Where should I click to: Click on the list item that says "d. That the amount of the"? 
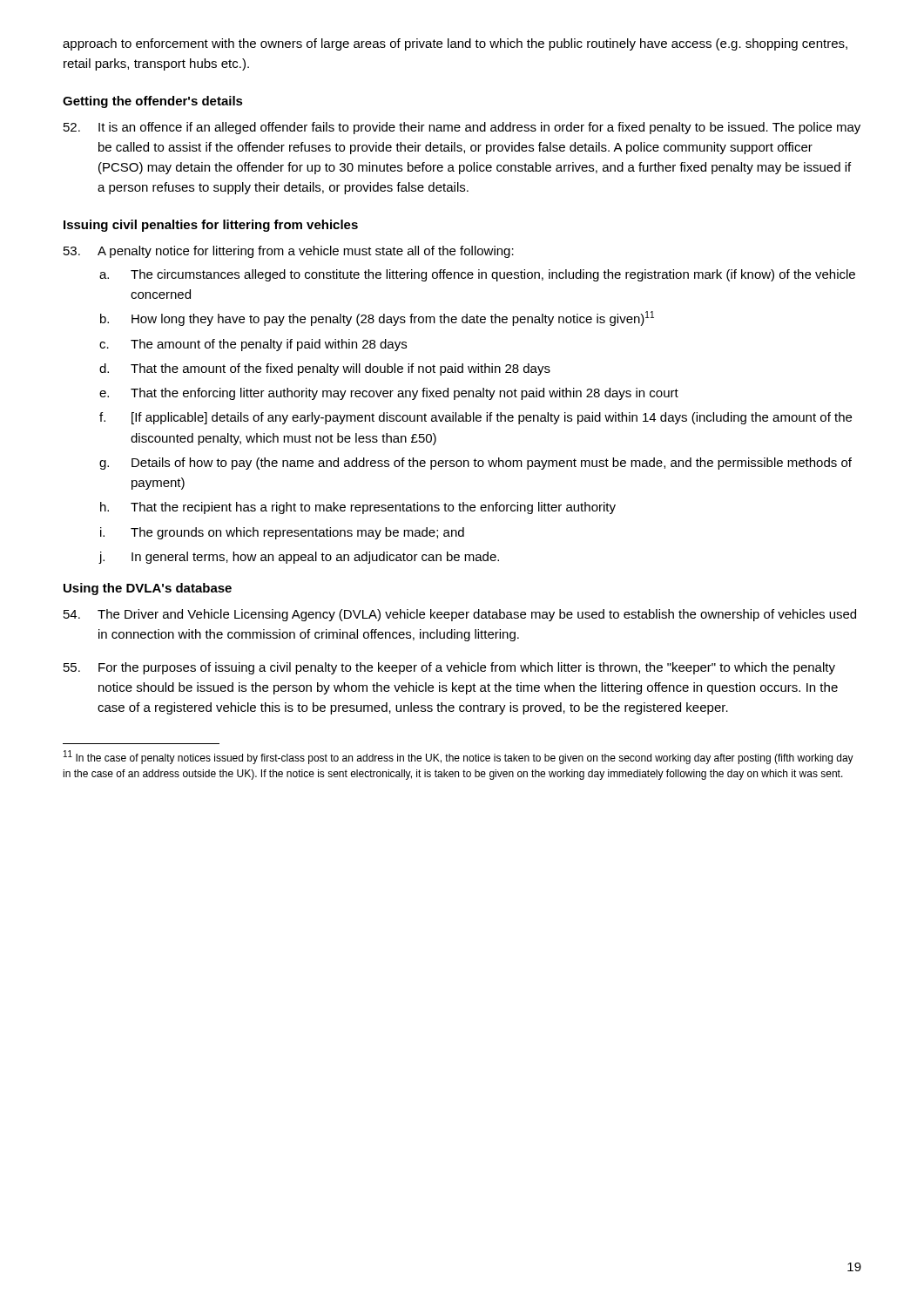(x=480, y=368)
